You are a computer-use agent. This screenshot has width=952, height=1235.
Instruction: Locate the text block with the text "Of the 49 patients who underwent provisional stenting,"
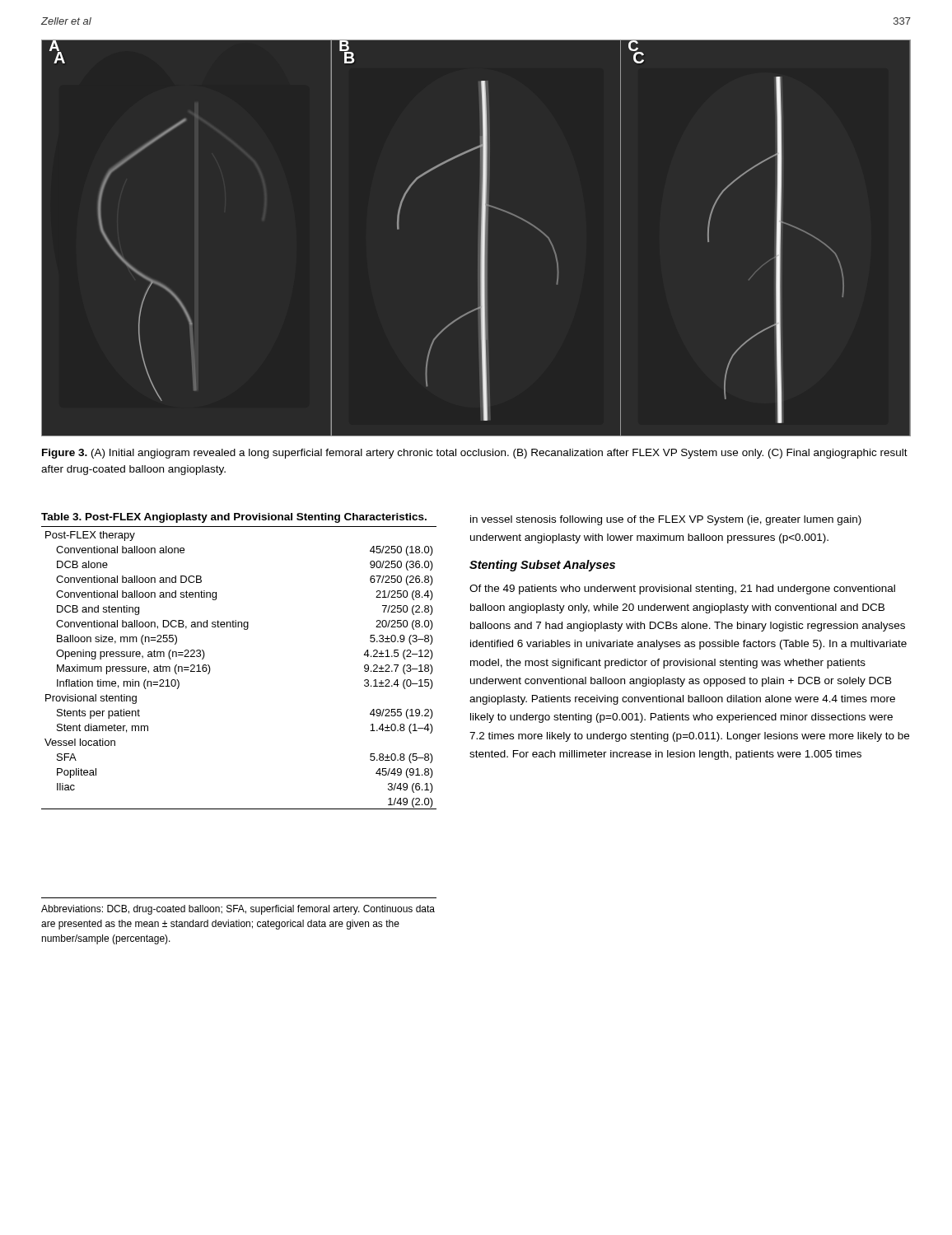[690, 672]
